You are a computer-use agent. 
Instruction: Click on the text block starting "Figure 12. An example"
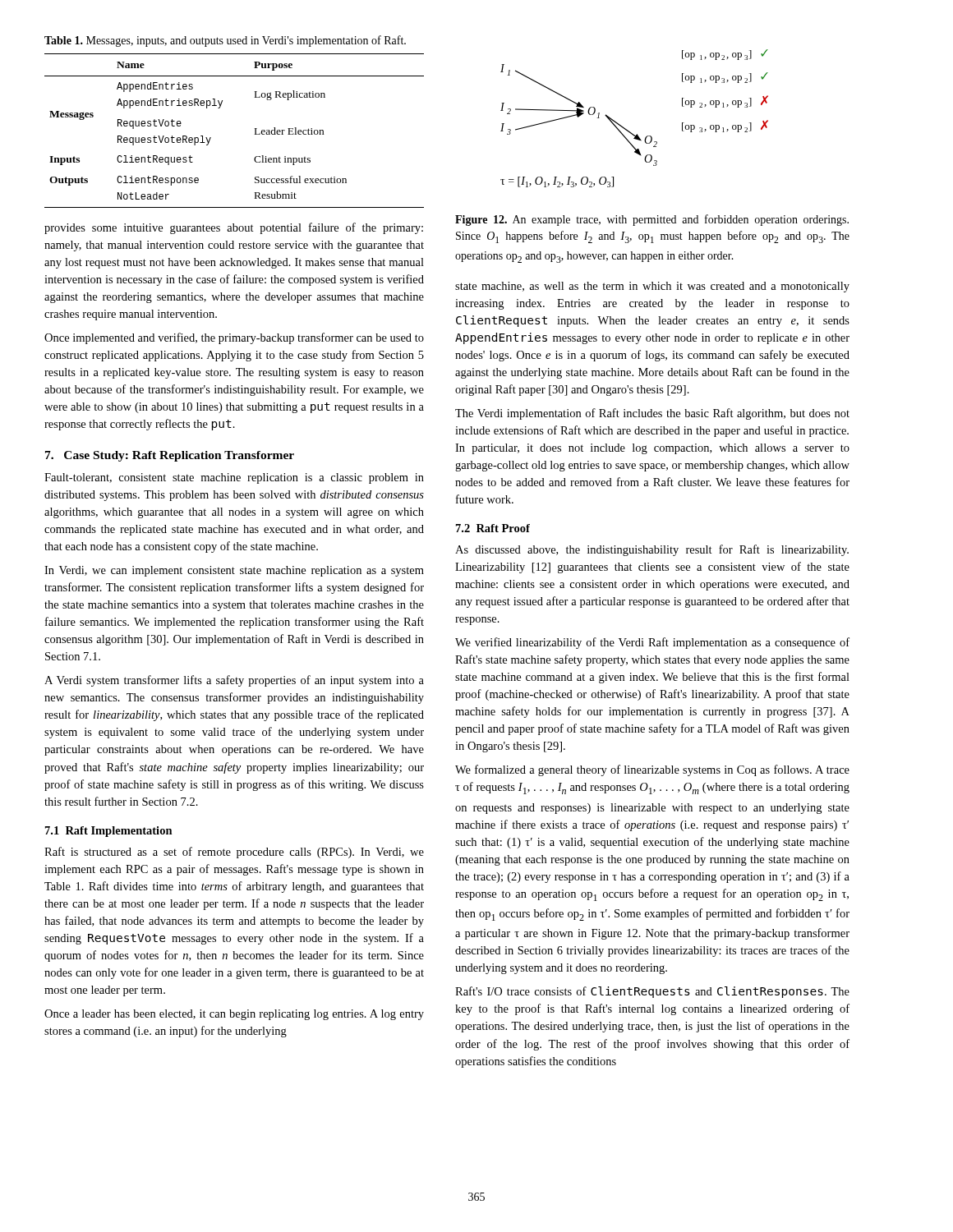pos(652,239)
